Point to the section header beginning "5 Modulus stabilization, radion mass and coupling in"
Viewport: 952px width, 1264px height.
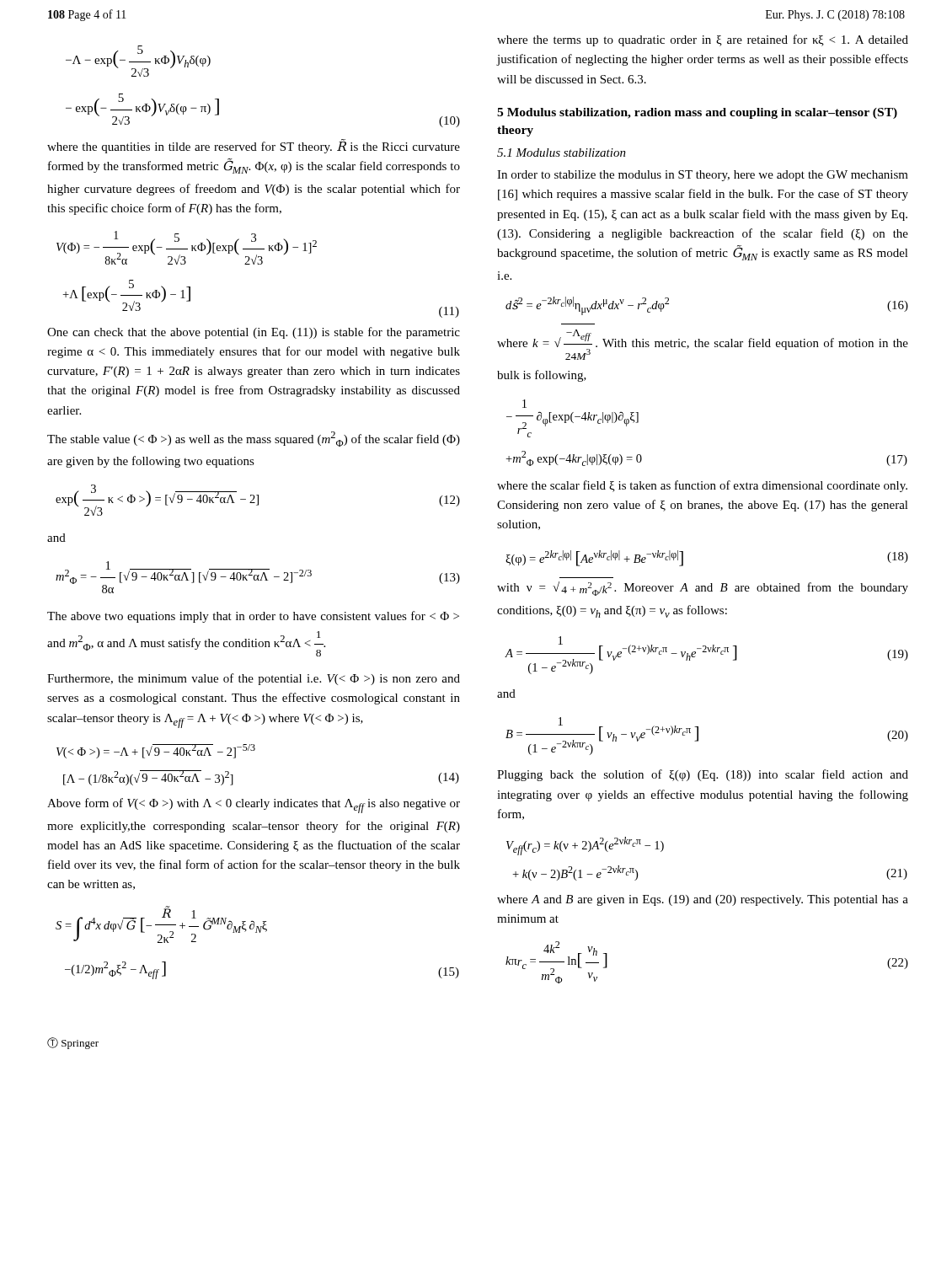coord(697,121)
